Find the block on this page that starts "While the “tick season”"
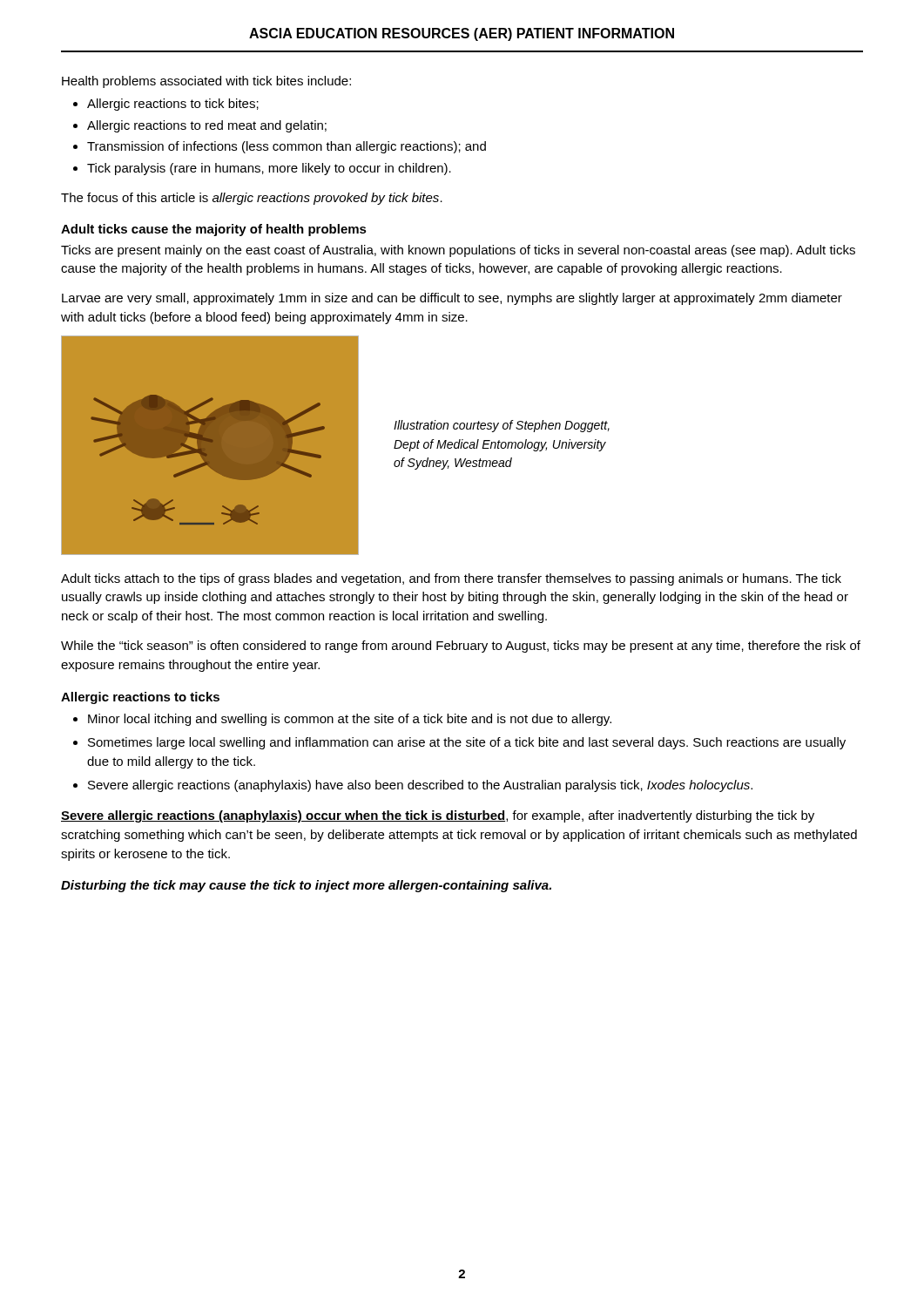924x1307 pixels. (461, 654)
